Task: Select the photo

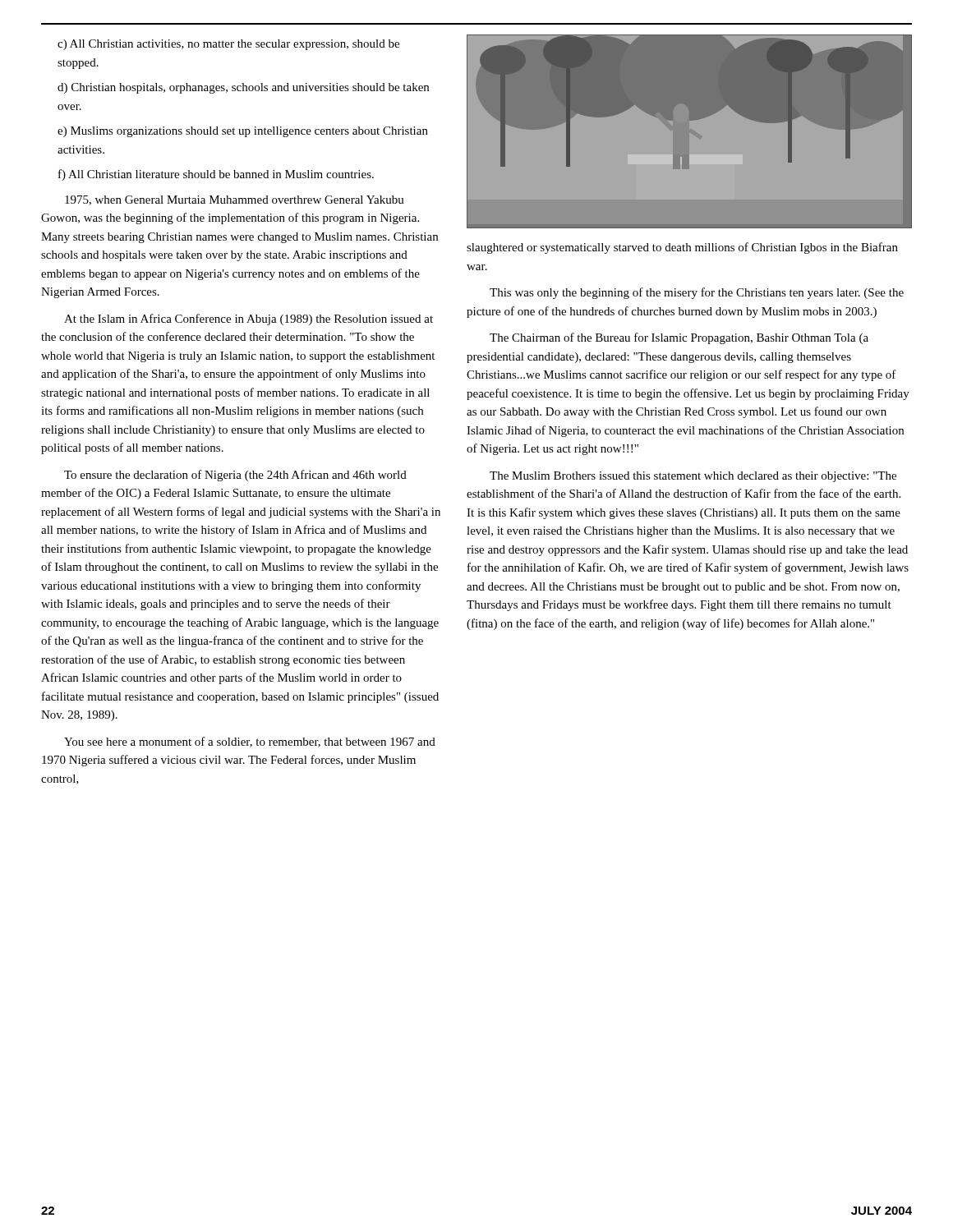Action: (689, 131)
